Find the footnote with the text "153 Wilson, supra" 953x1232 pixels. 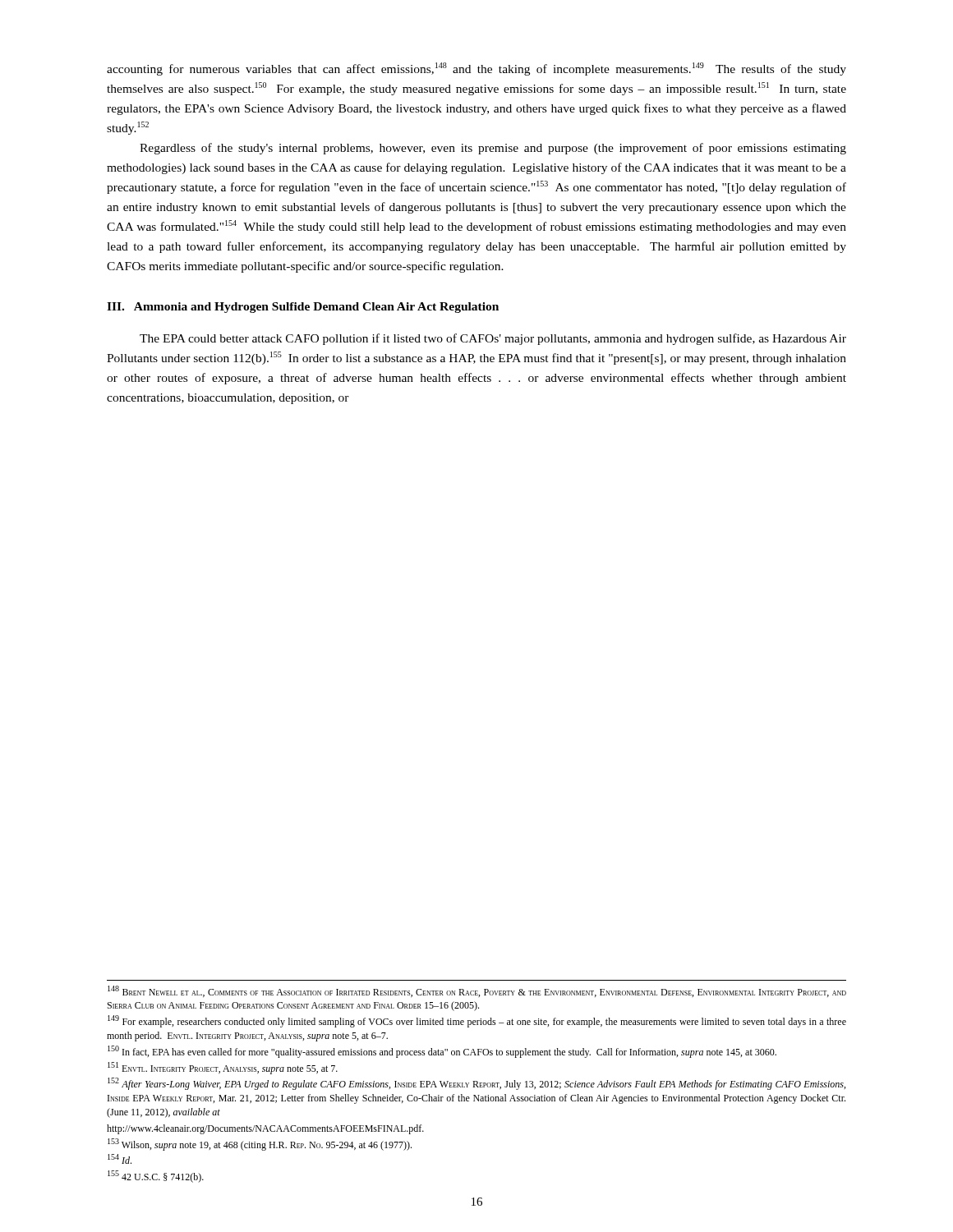click(x=260, y=1144)
